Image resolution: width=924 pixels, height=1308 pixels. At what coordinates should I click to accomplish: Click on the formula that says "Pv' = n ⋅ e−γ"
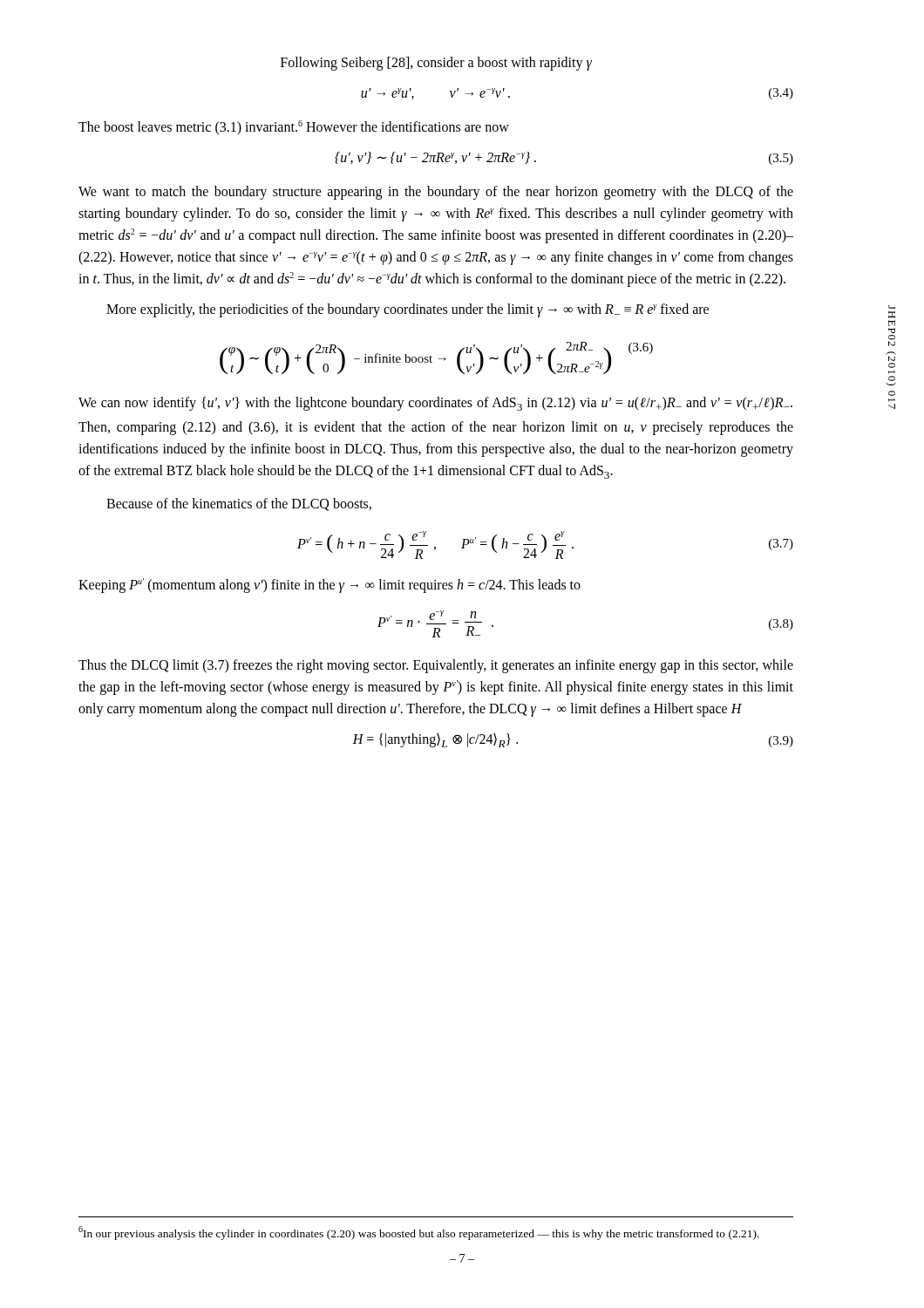tap(436, 624)
